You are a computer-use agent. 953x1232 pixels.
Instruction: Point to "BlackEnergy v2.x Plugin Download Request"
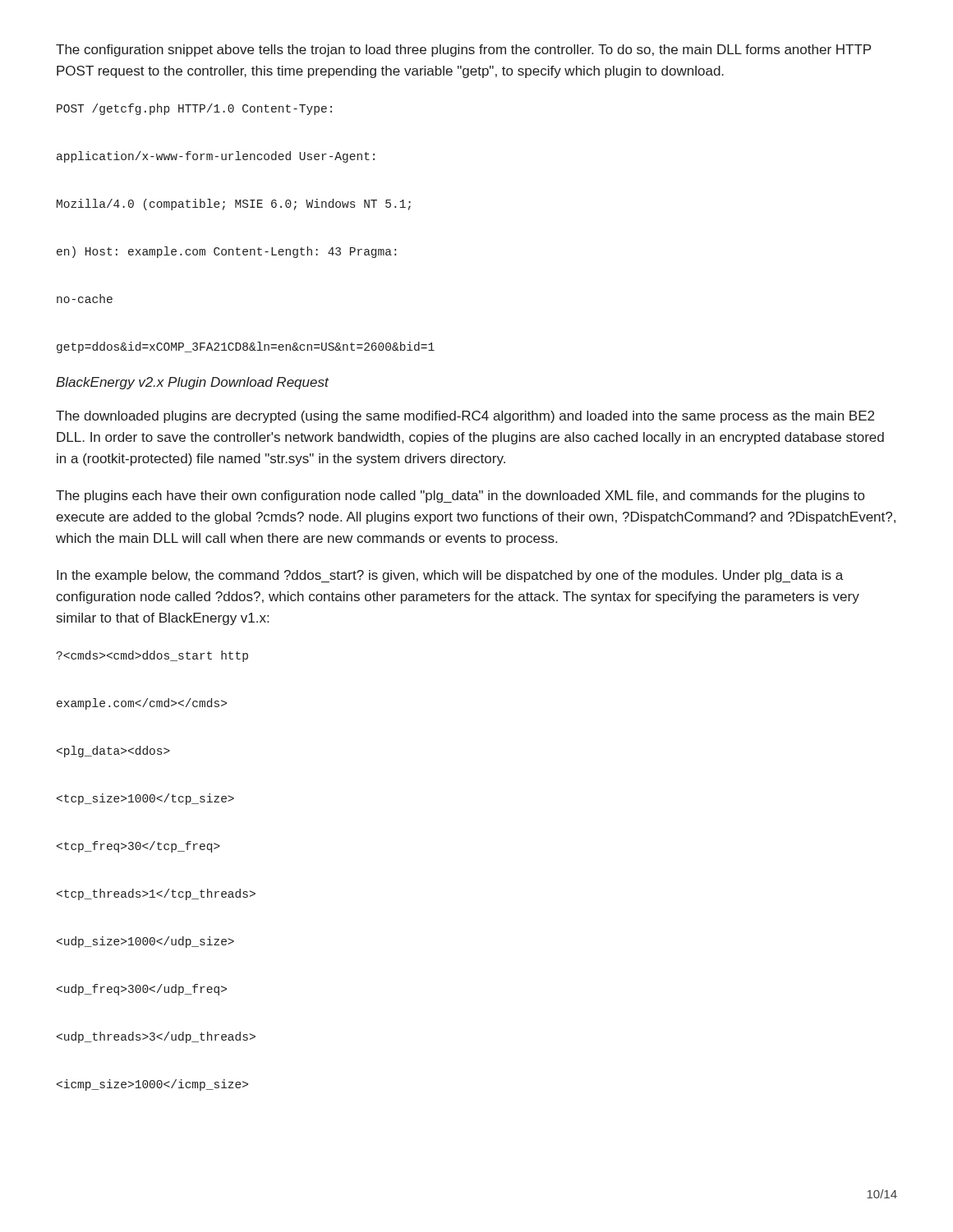pyautogui.click(x=192, y=382)
